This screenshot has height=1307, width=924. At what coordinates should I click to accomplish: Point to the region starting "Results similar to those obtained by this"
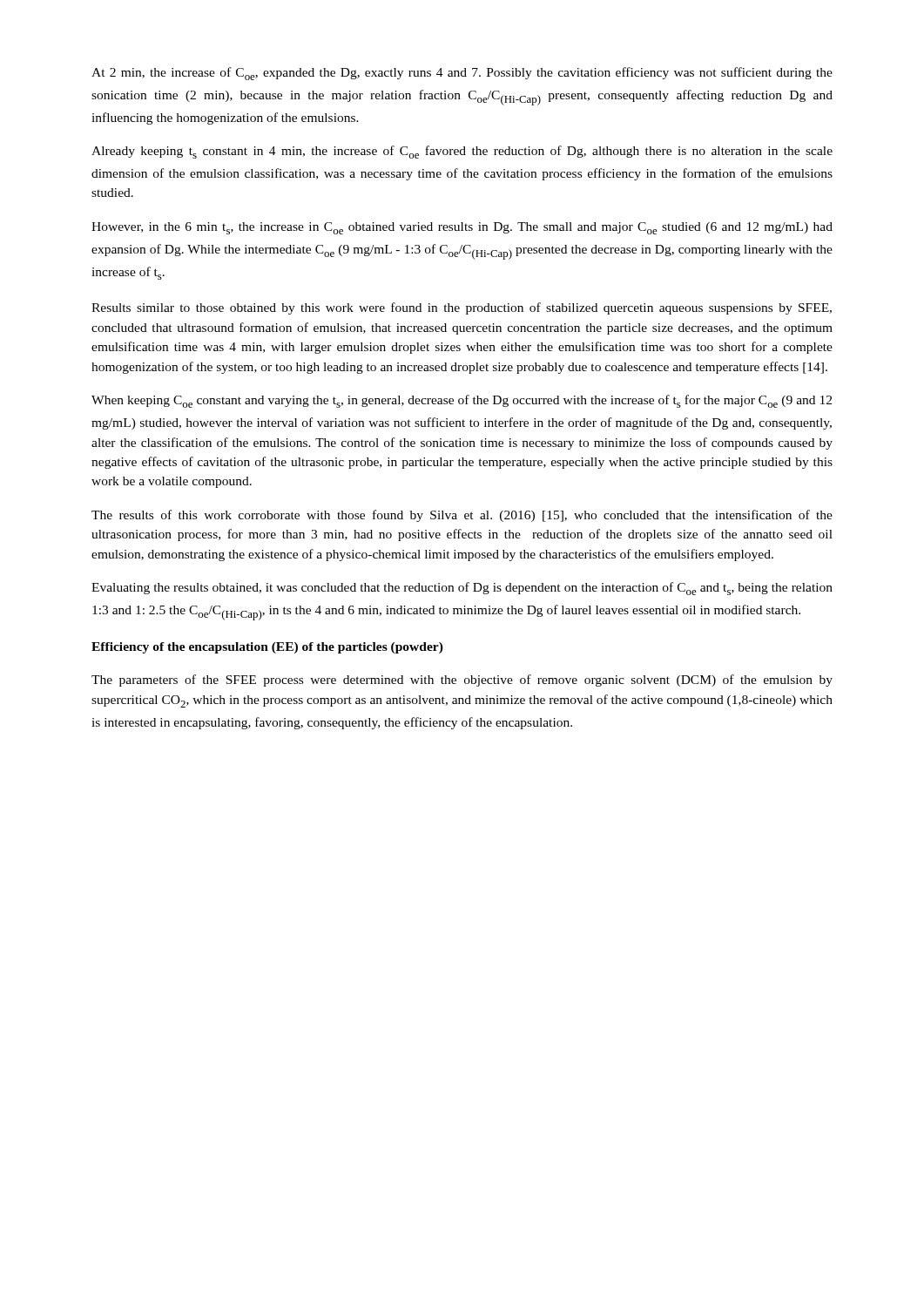pyautogui.click(x=462, y=337)
